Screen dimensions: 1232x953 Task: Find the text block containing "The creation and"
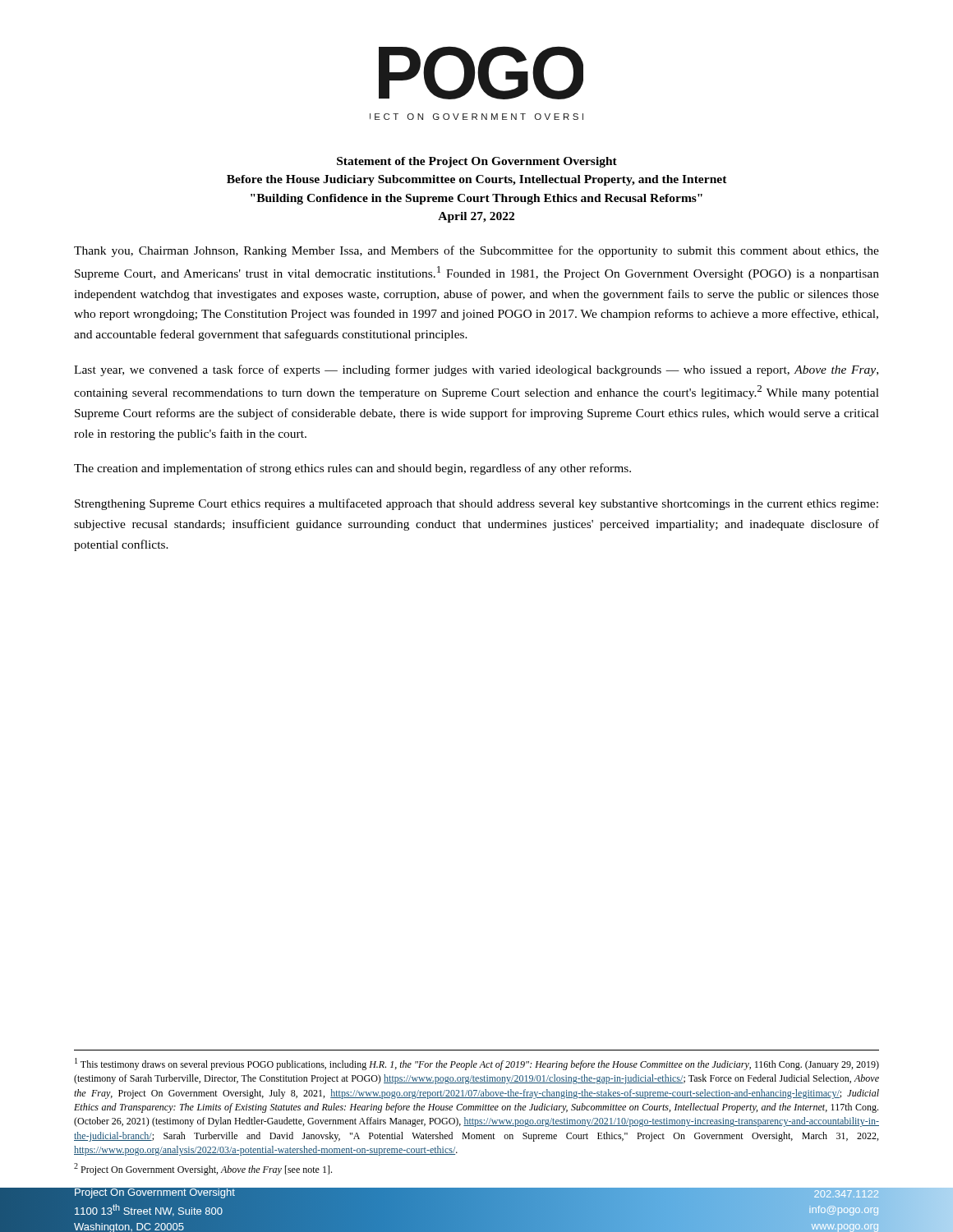(x=353, y=468)
